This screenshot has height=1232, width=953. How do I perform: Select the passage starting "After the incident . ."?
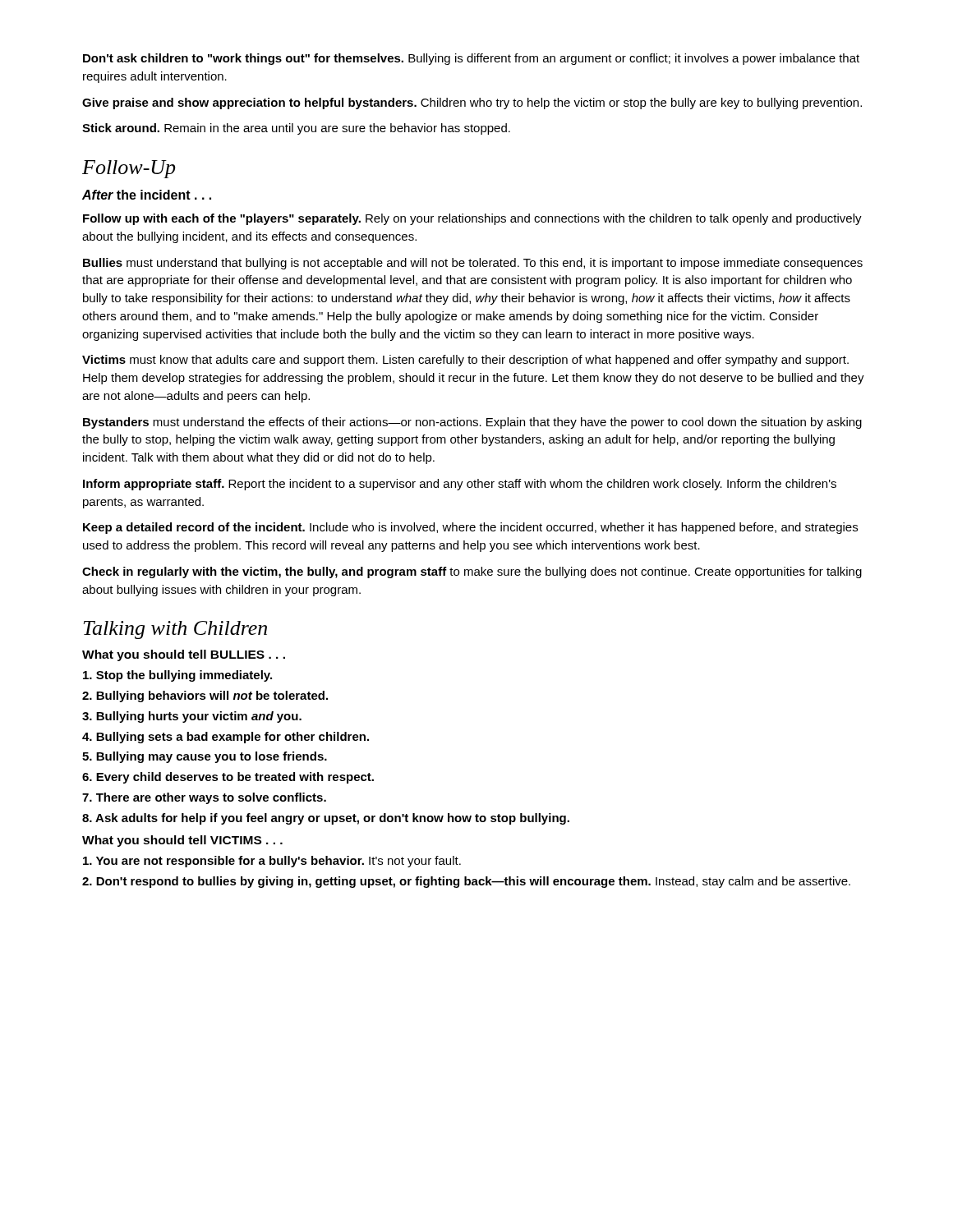[x=147, y=195]
